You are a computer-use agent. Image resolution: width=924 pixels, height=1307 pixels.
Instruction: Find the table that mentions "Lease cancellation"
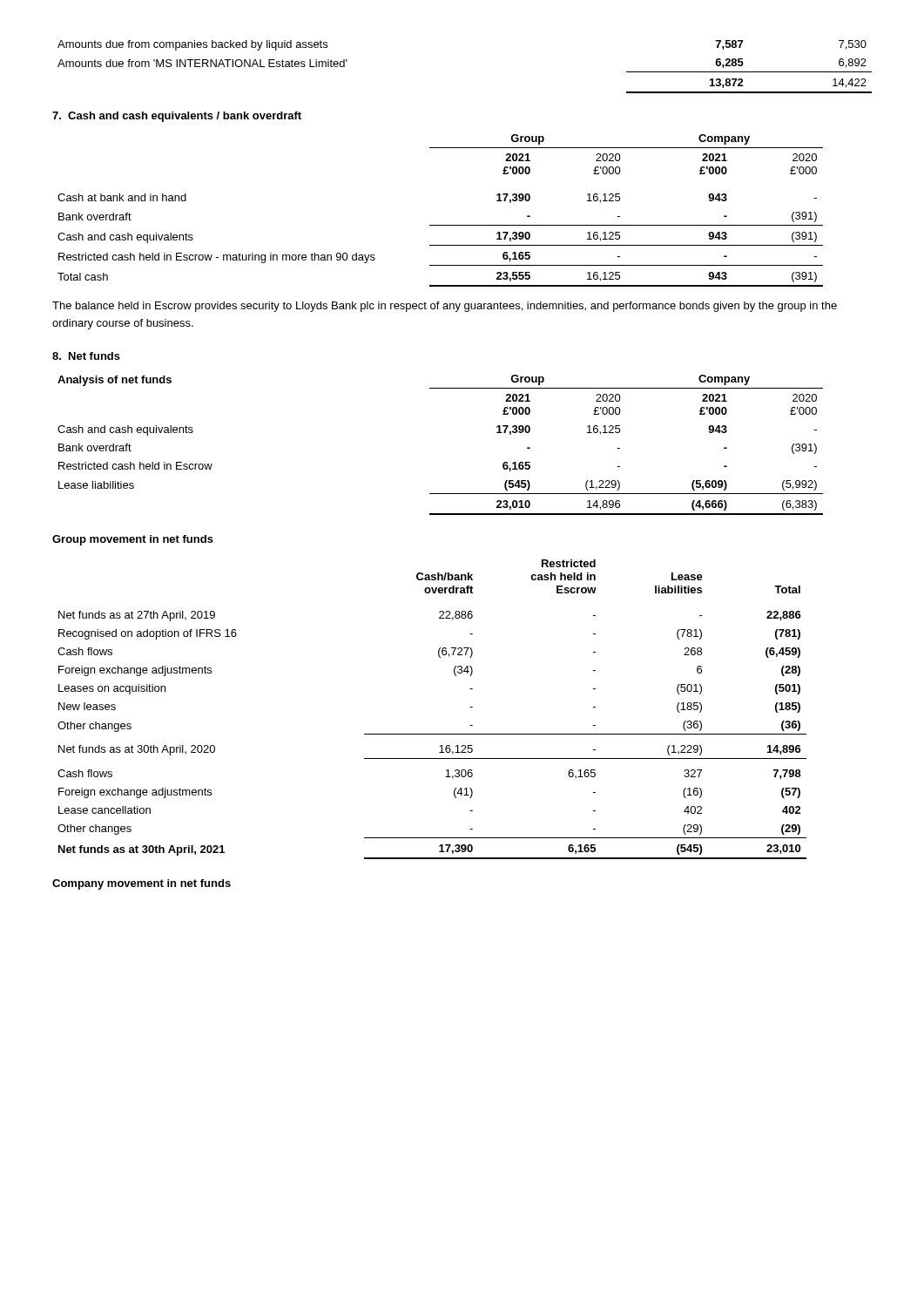tap(462, 707)
